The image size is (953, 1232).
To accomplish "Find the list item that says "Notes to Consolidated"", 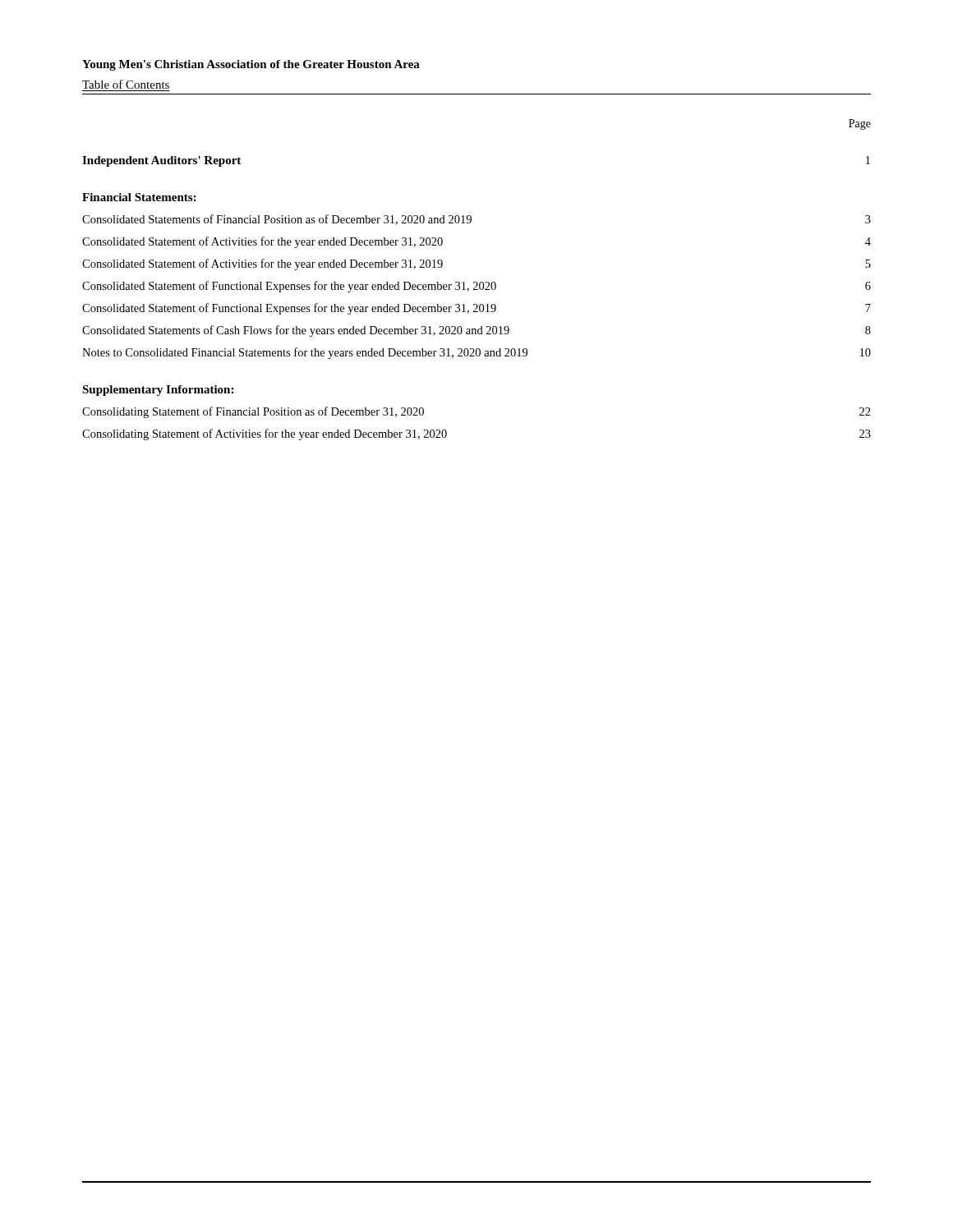I will click(x=476, y=353).
